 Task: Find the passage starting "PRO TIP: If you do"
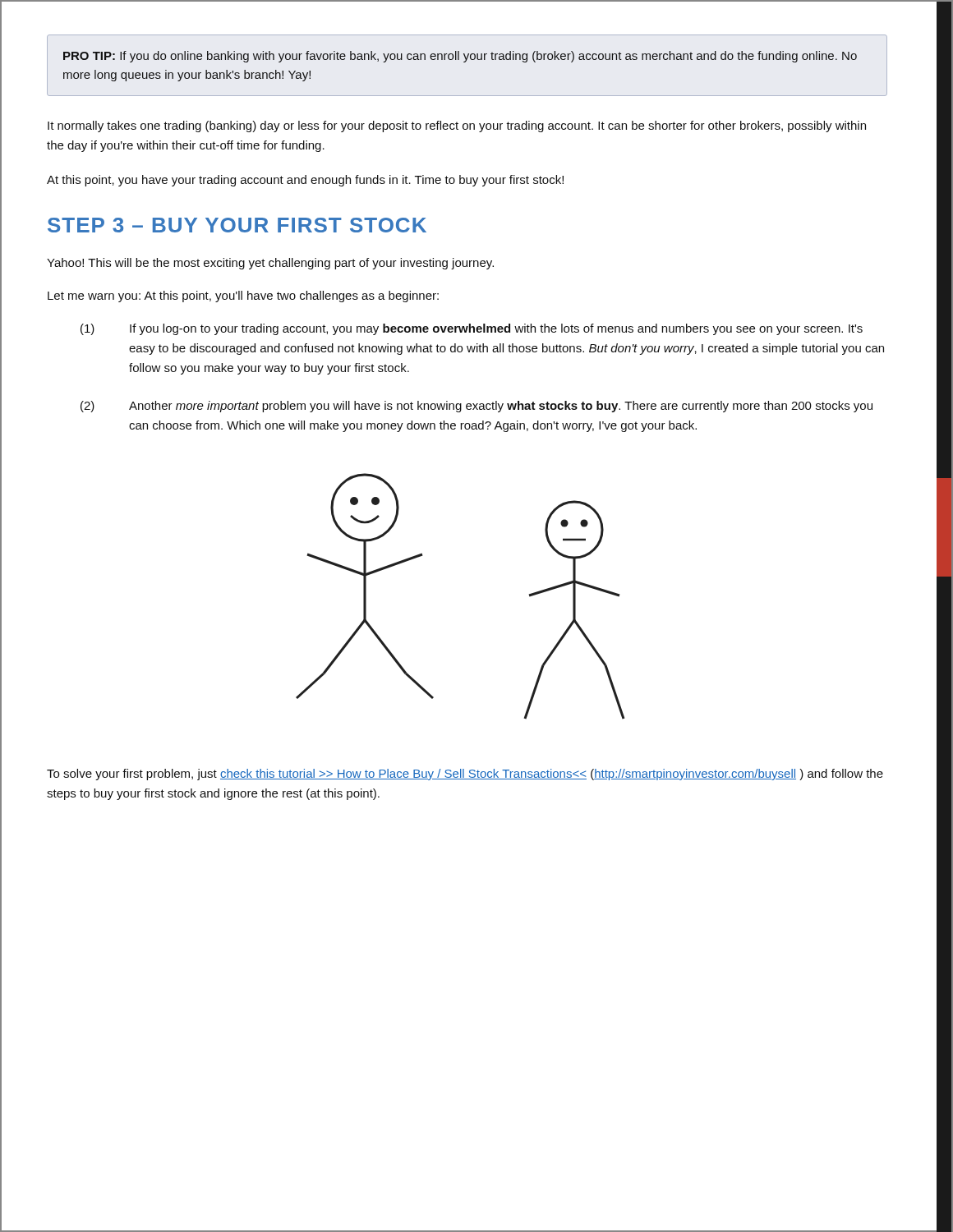point(460,65)
